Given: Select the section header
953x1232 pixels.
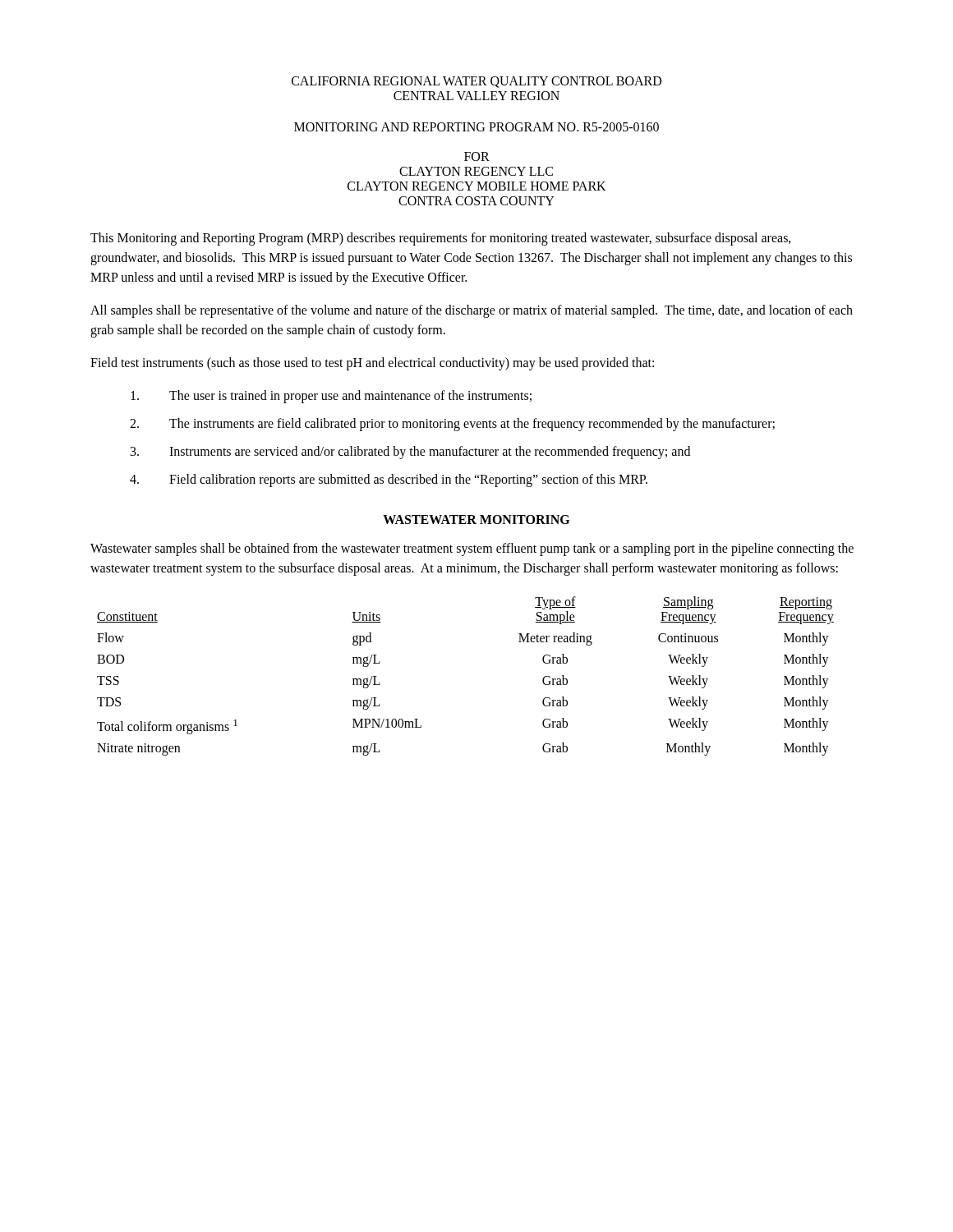Looking at the screenshot, I should tap(476, 519).
